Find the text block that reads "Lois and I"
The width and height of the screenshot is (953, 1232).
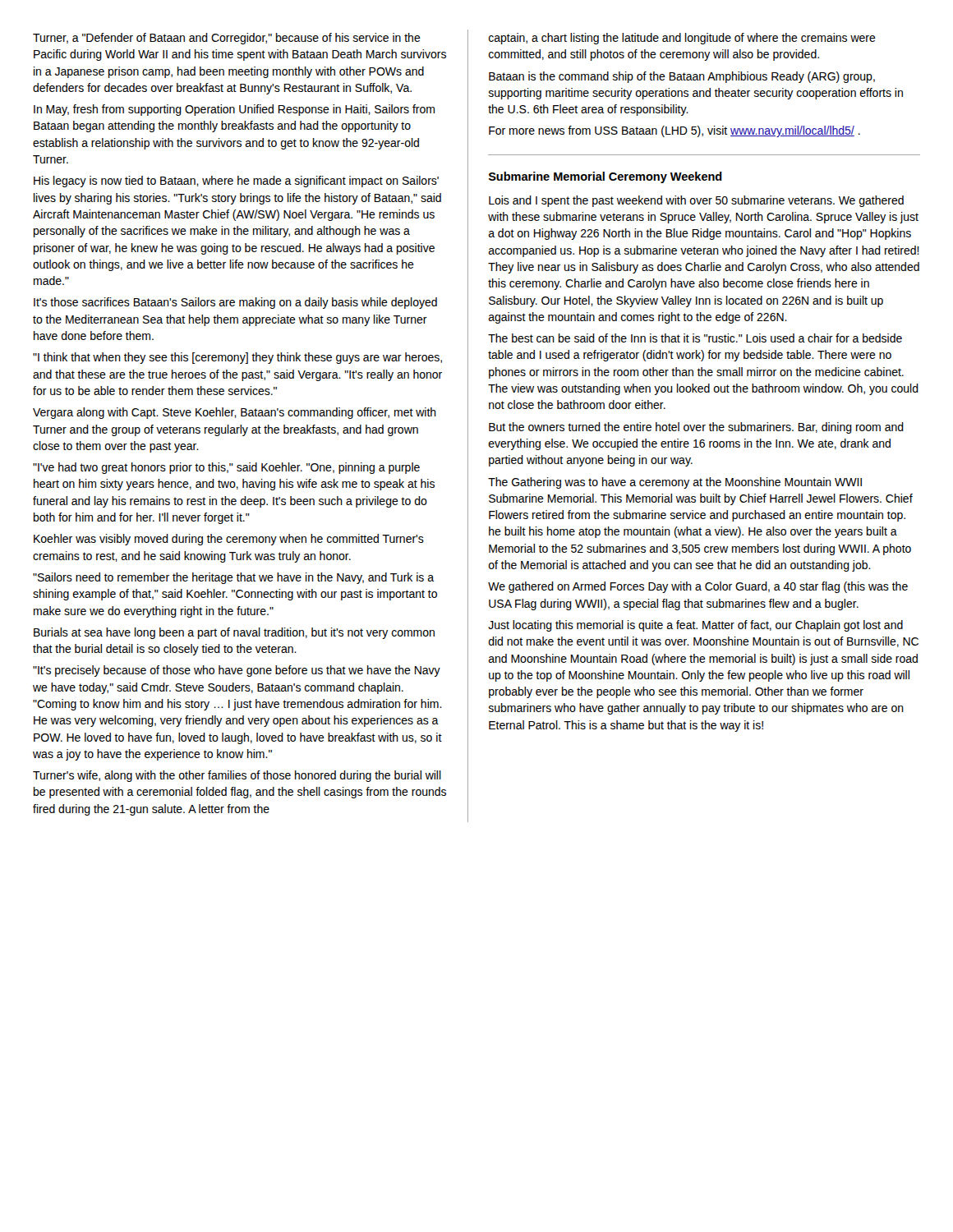click(696, 201)
